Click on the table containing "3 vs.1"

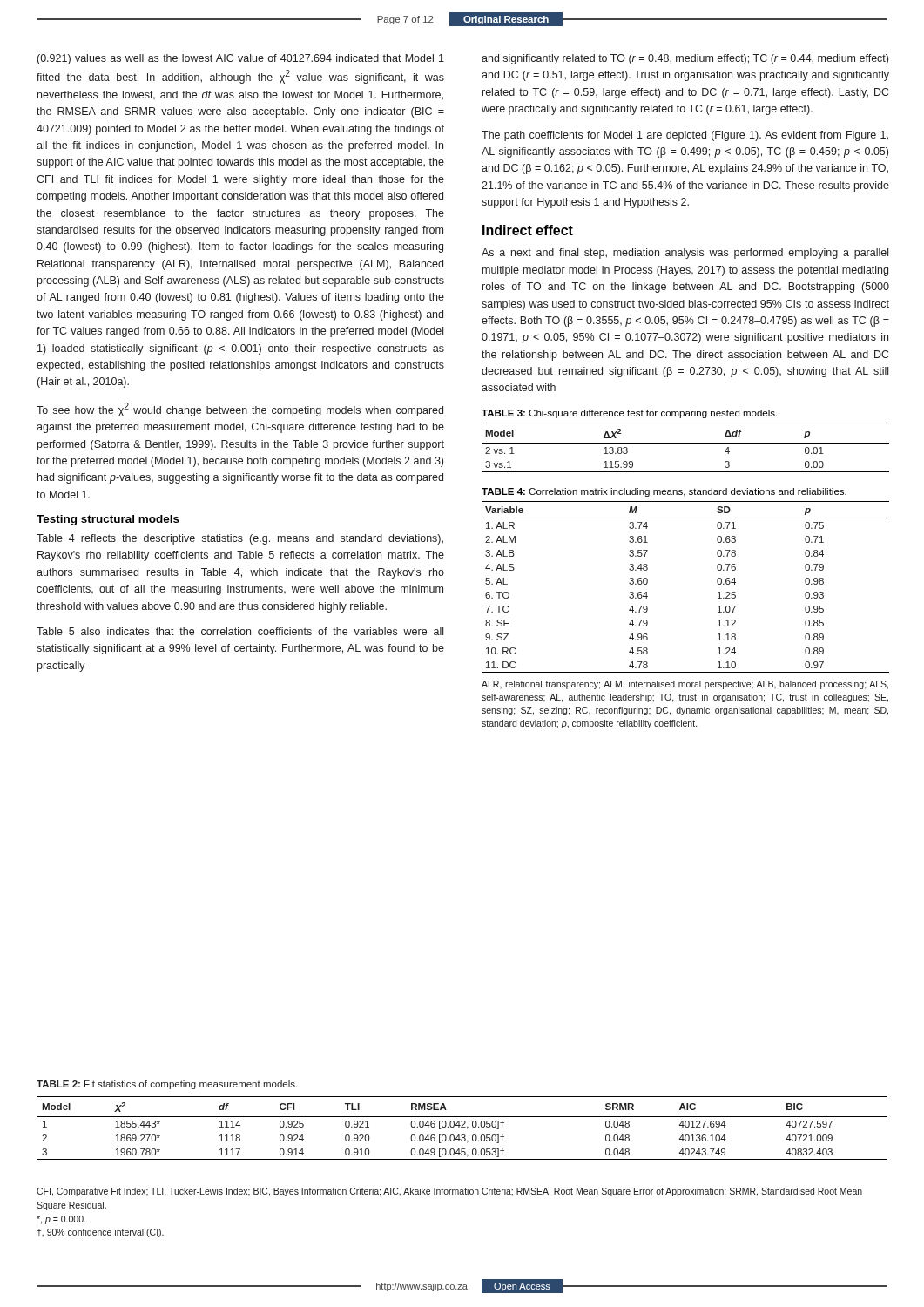click(685, 447)
